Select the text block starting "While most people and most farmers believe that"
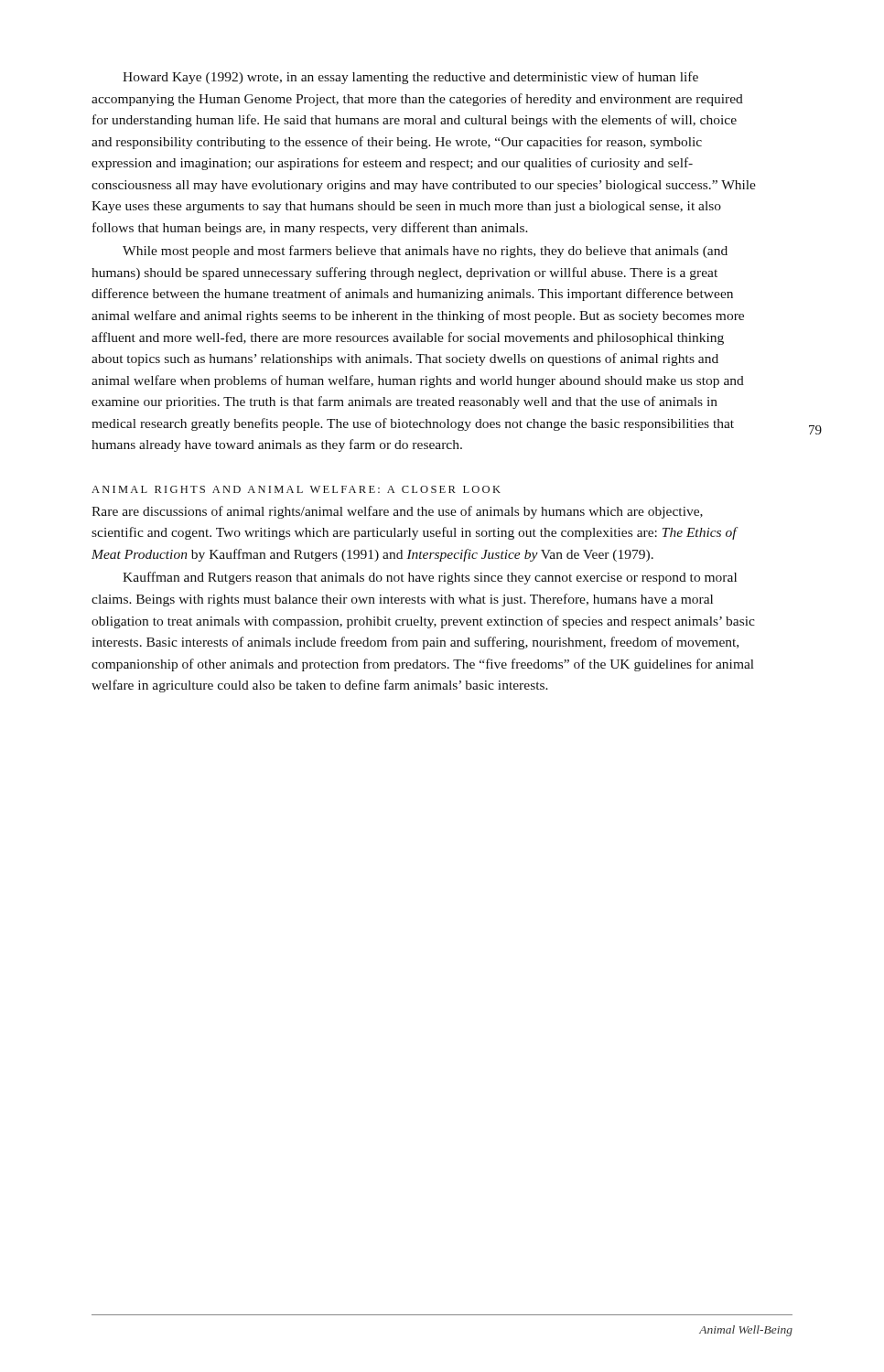Viewport: 884px width, 1372px height. [x=424, y=348]
